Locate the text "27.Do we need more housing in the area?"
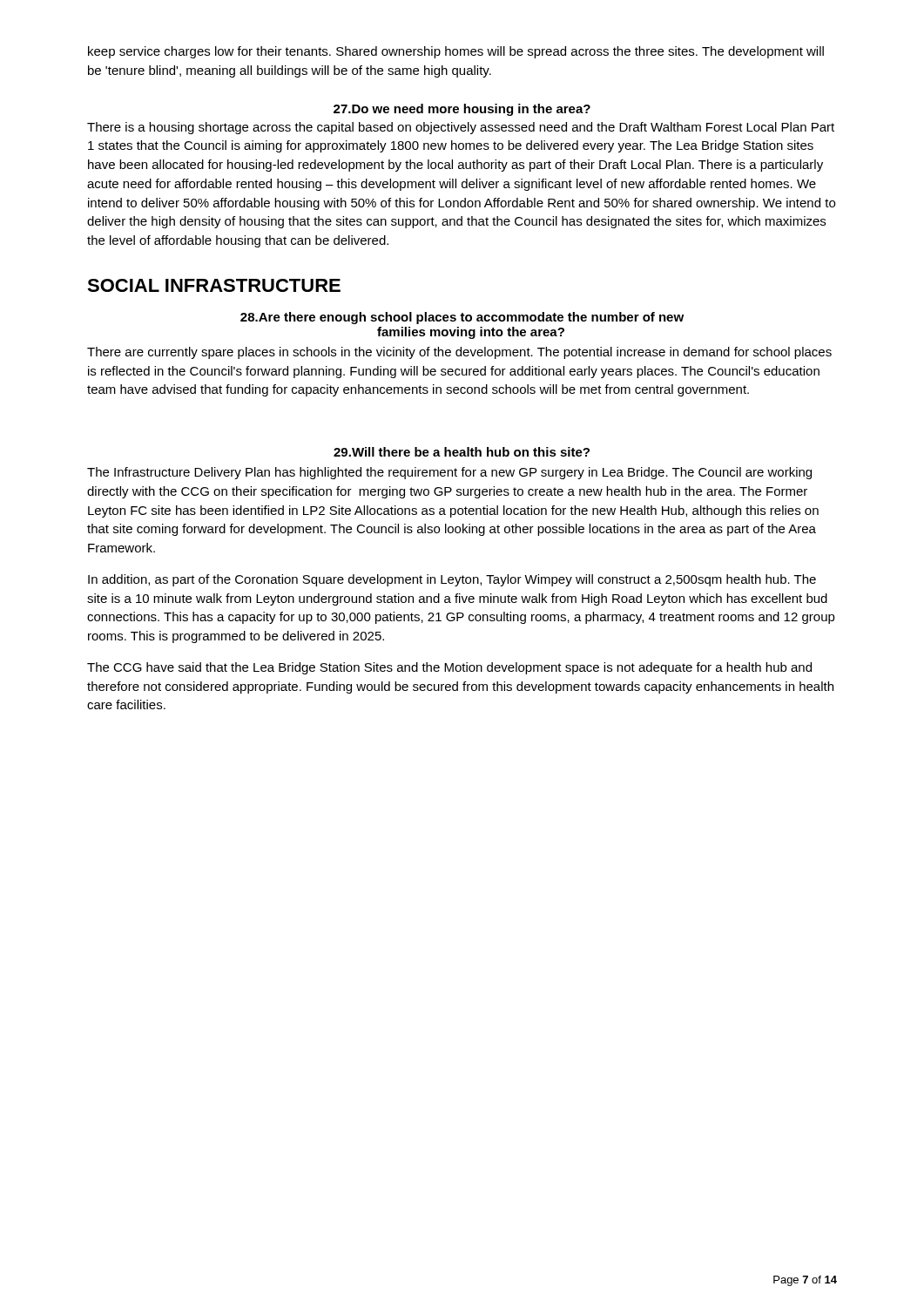 (462, 108)
